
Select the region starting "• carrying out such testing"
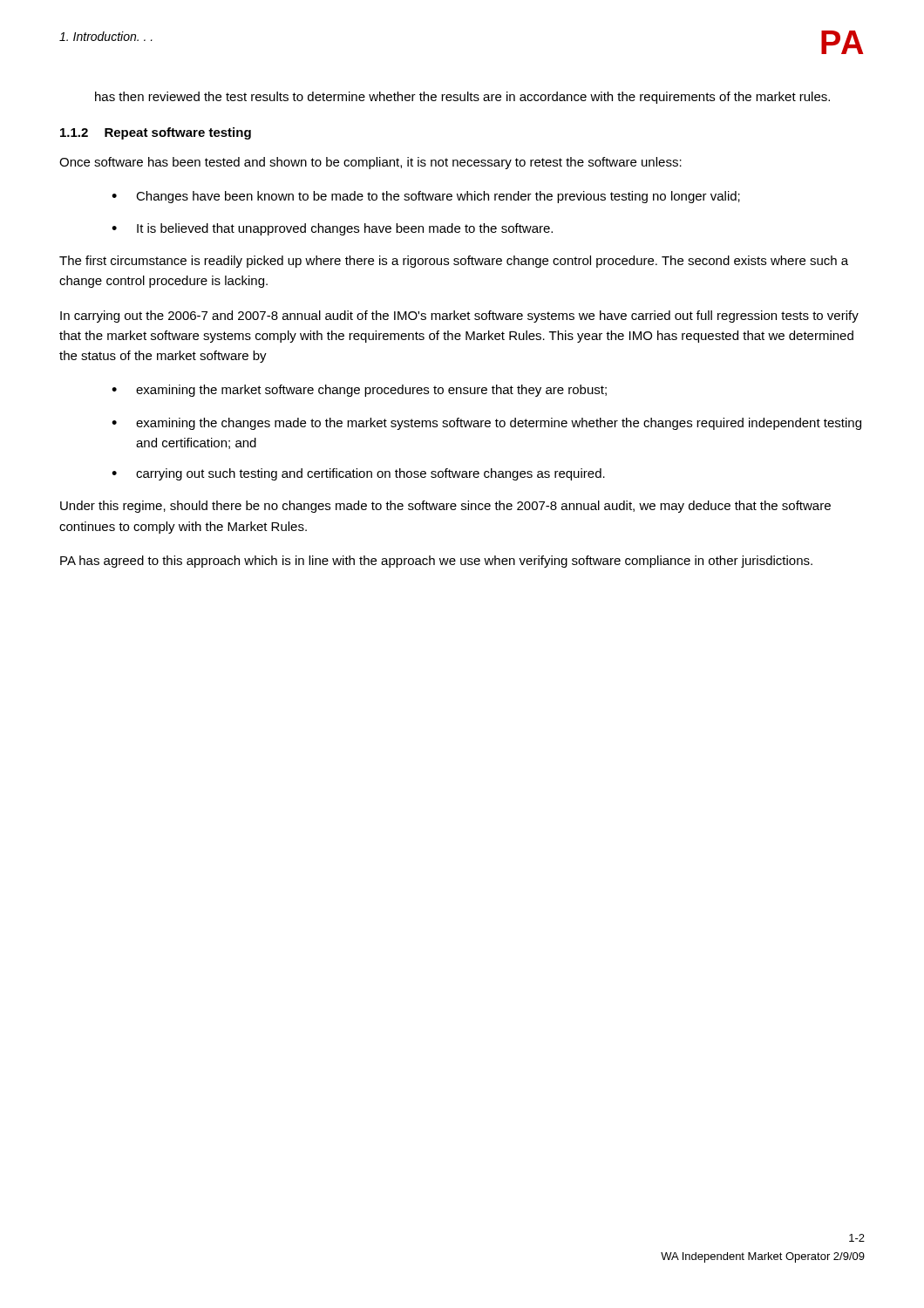click(x=488, y=474)
